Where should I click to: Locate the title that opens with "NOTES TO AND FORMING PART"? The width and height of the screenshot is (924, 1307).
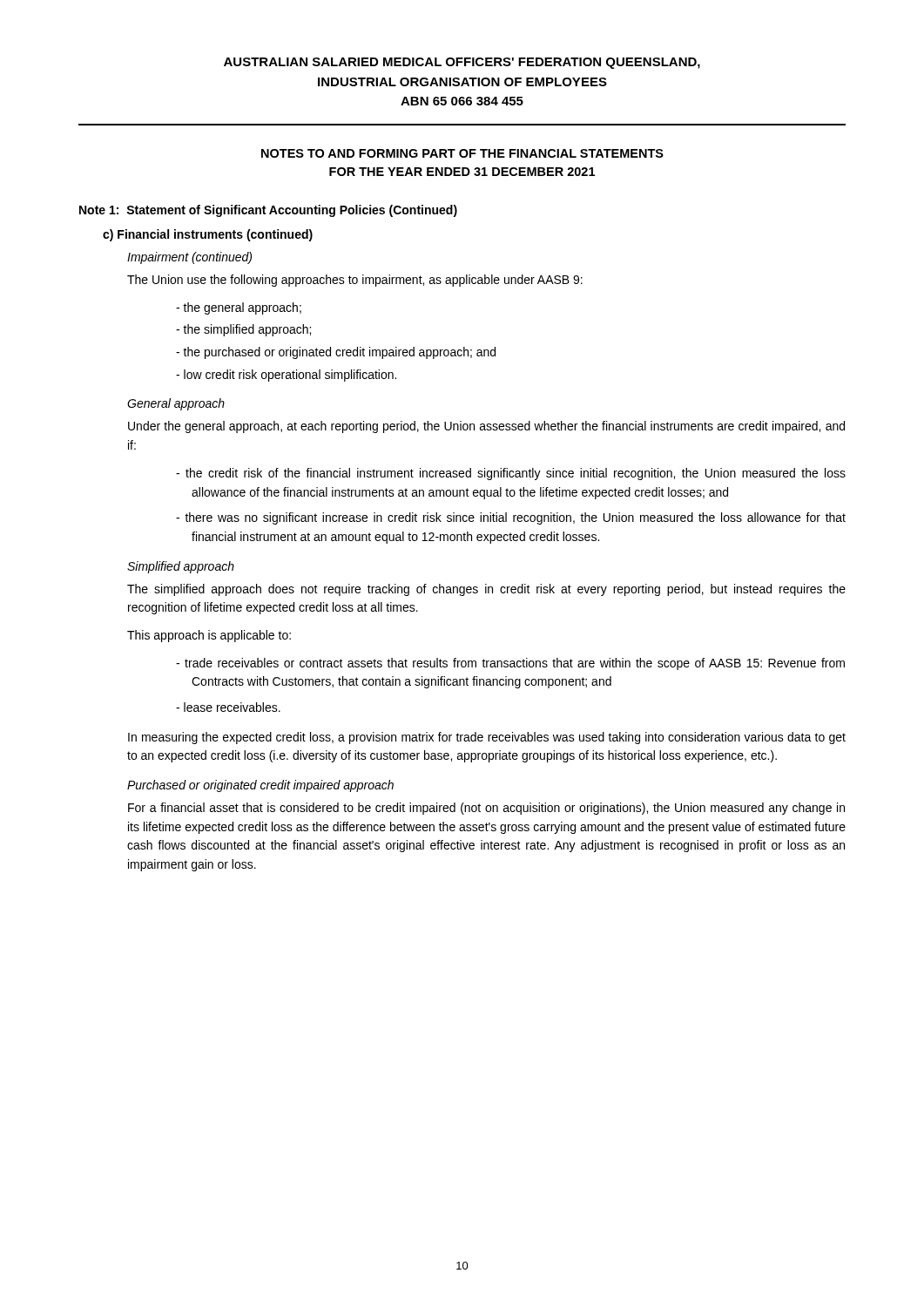(x=462, y=162)
